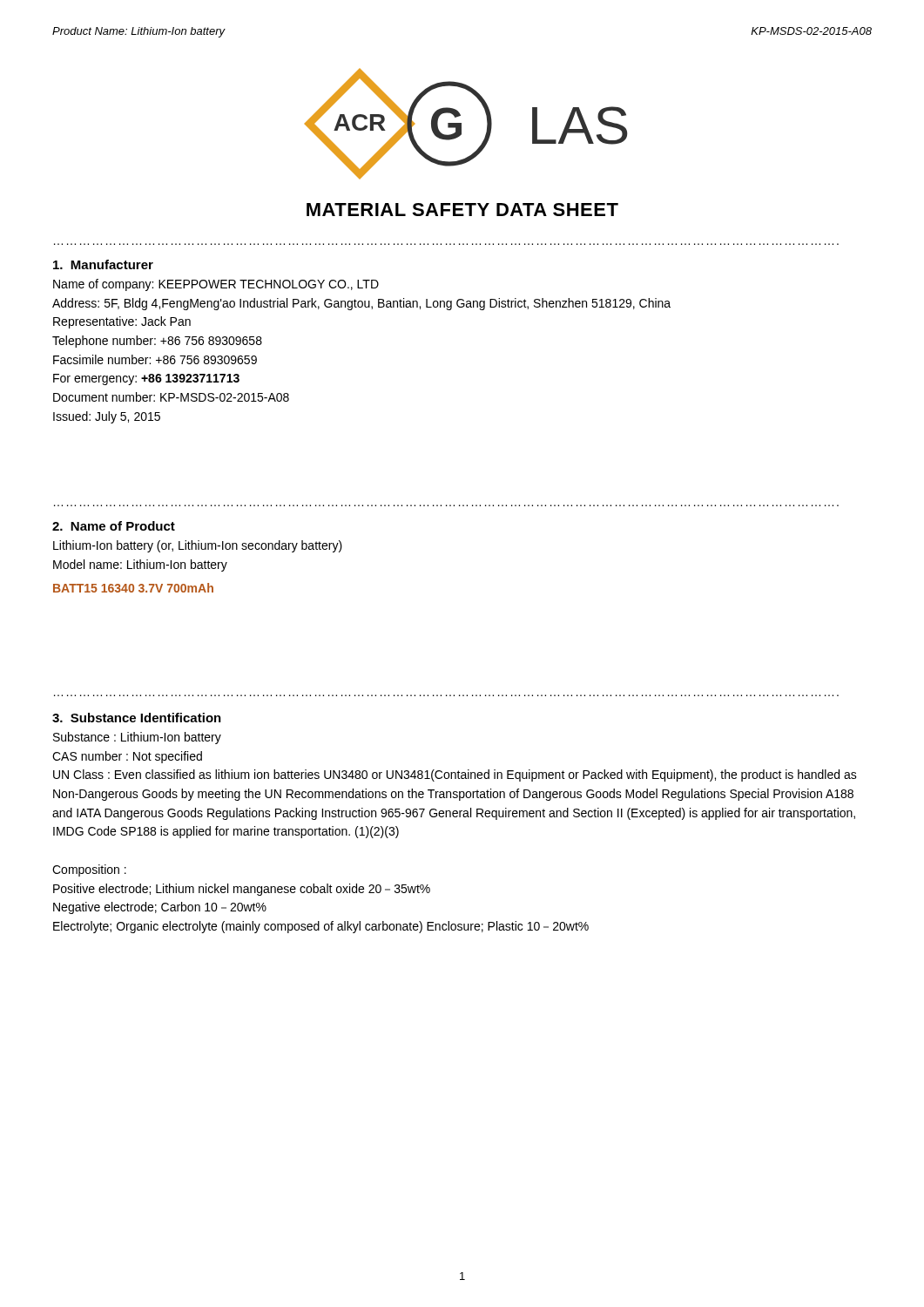Navigate to the passage starting "2. Name of"

[x=114, y=526]
